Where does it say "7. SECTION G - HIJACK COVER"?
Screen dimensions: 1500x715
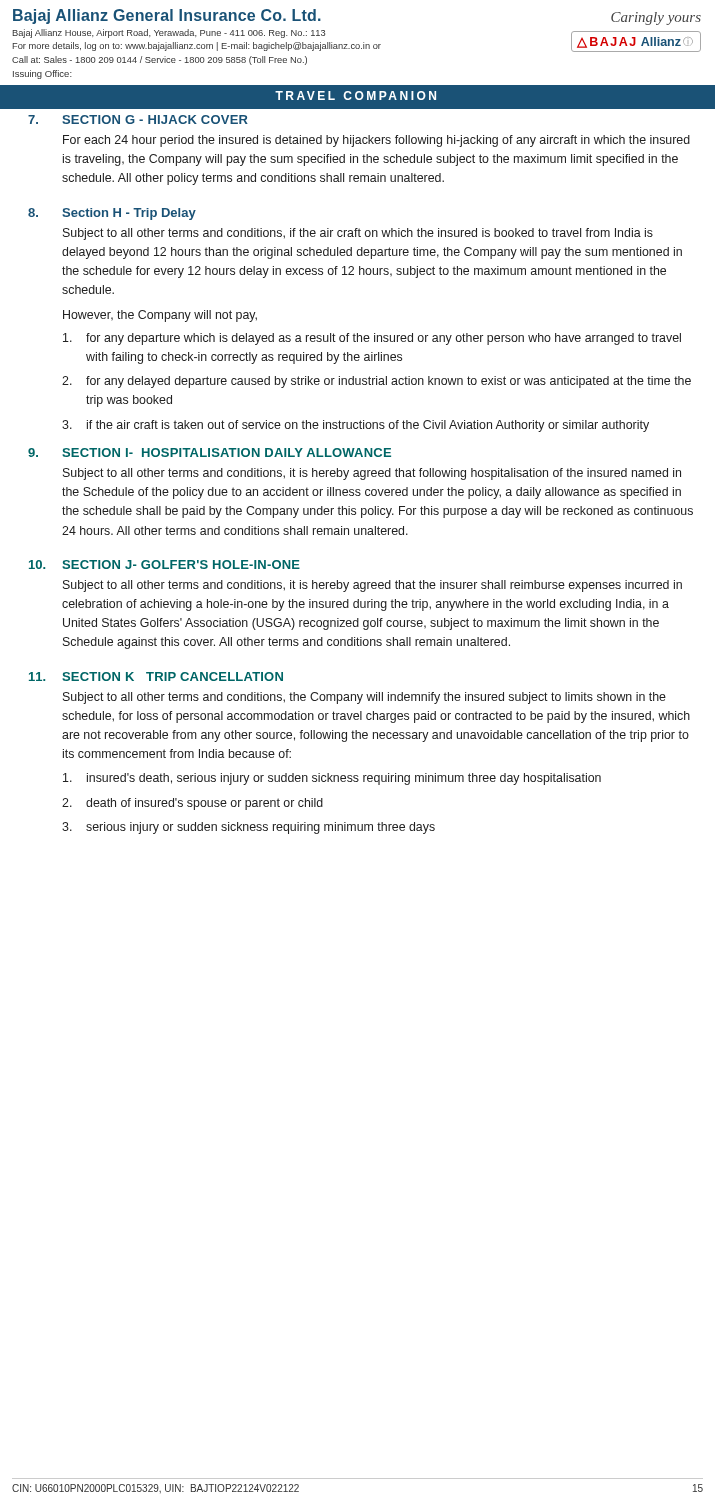coord(138,120)
